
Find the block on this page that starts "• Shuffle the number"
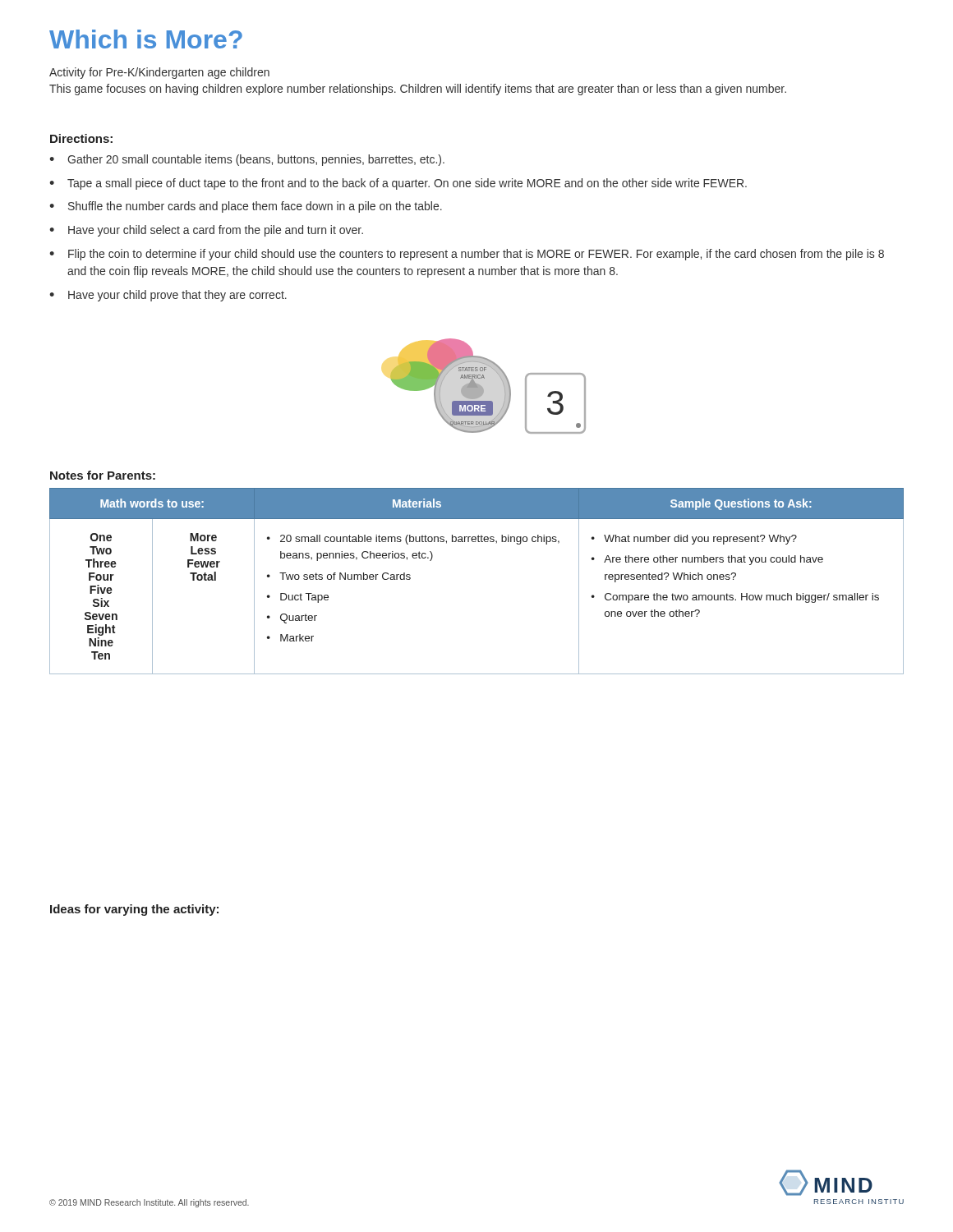click(x=246, y=207)
